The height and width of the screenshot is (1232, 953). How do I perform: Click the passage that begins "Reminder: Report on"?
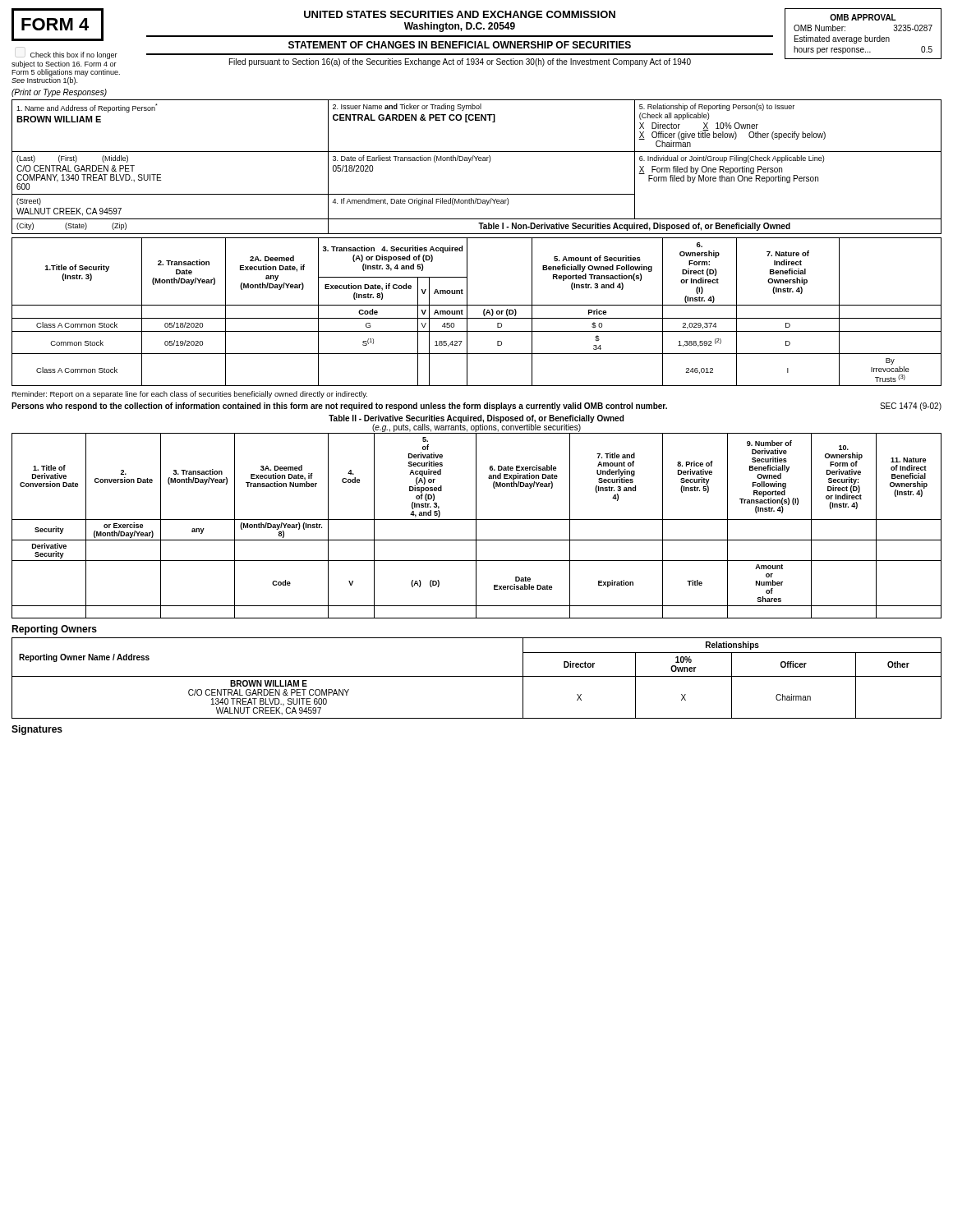[x=190, y=394]
